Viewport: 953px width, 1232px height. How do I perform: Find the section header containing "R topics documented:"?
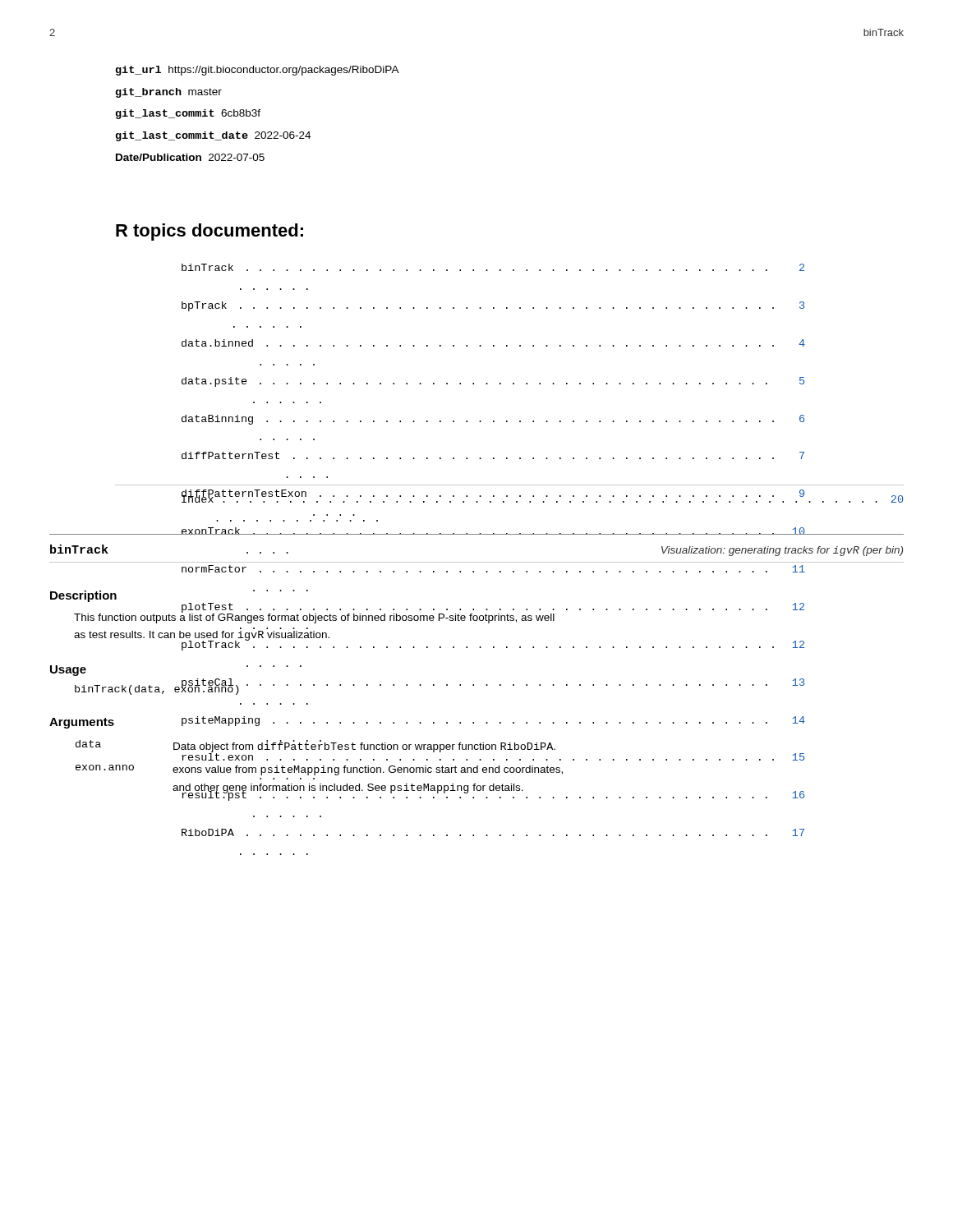pyautogui.click(x=210, y=230)
